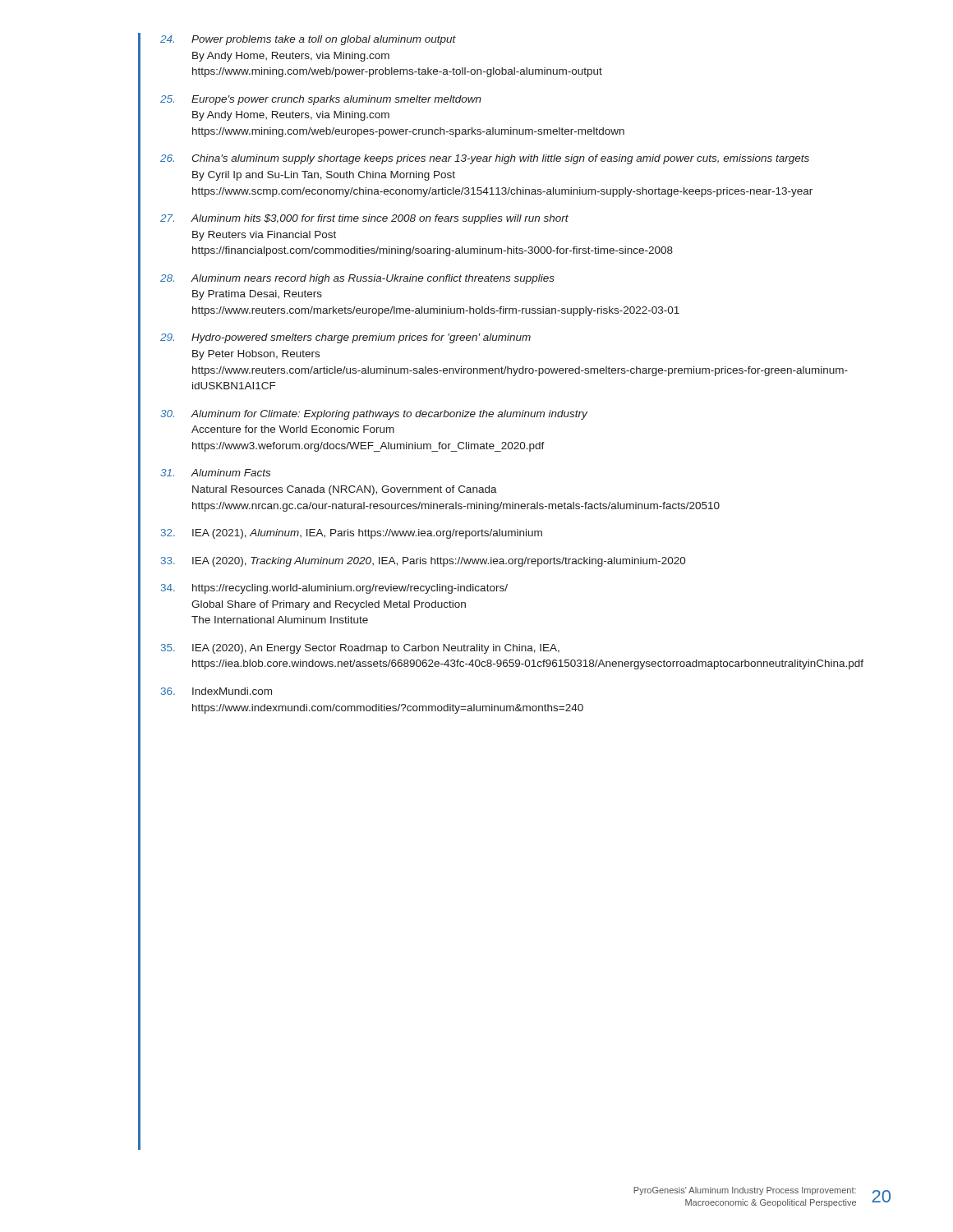
Task: Locate the block of text that opens with "24. Power problems"
Action: pyautogui.click(x=308, y=40)
